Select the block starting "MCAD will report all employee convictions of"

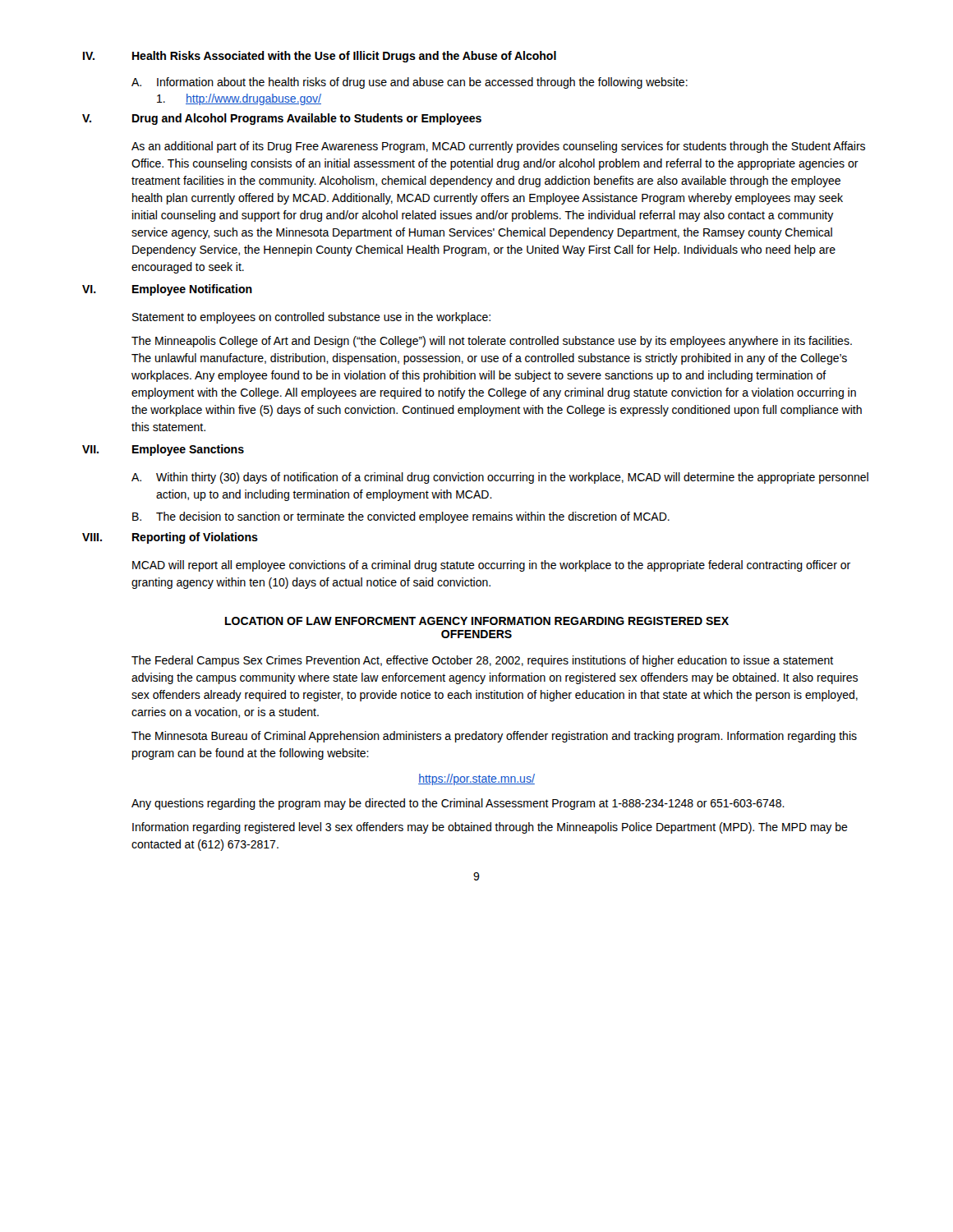coord(491,574)
